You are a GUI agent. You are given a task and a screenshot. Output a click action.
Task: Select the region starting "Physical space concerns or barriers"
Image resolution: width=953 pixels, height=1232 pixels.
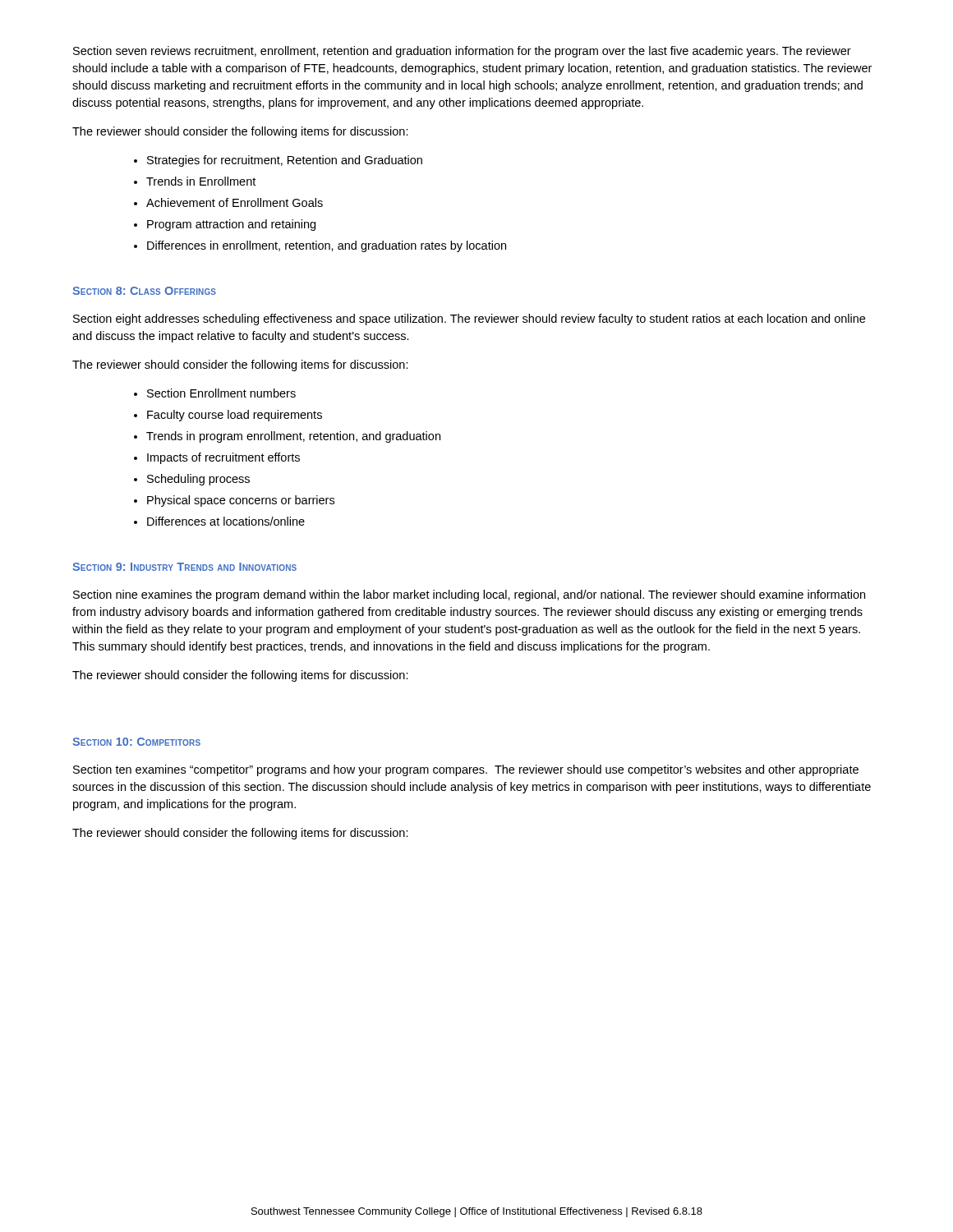[x=241, y=500]
